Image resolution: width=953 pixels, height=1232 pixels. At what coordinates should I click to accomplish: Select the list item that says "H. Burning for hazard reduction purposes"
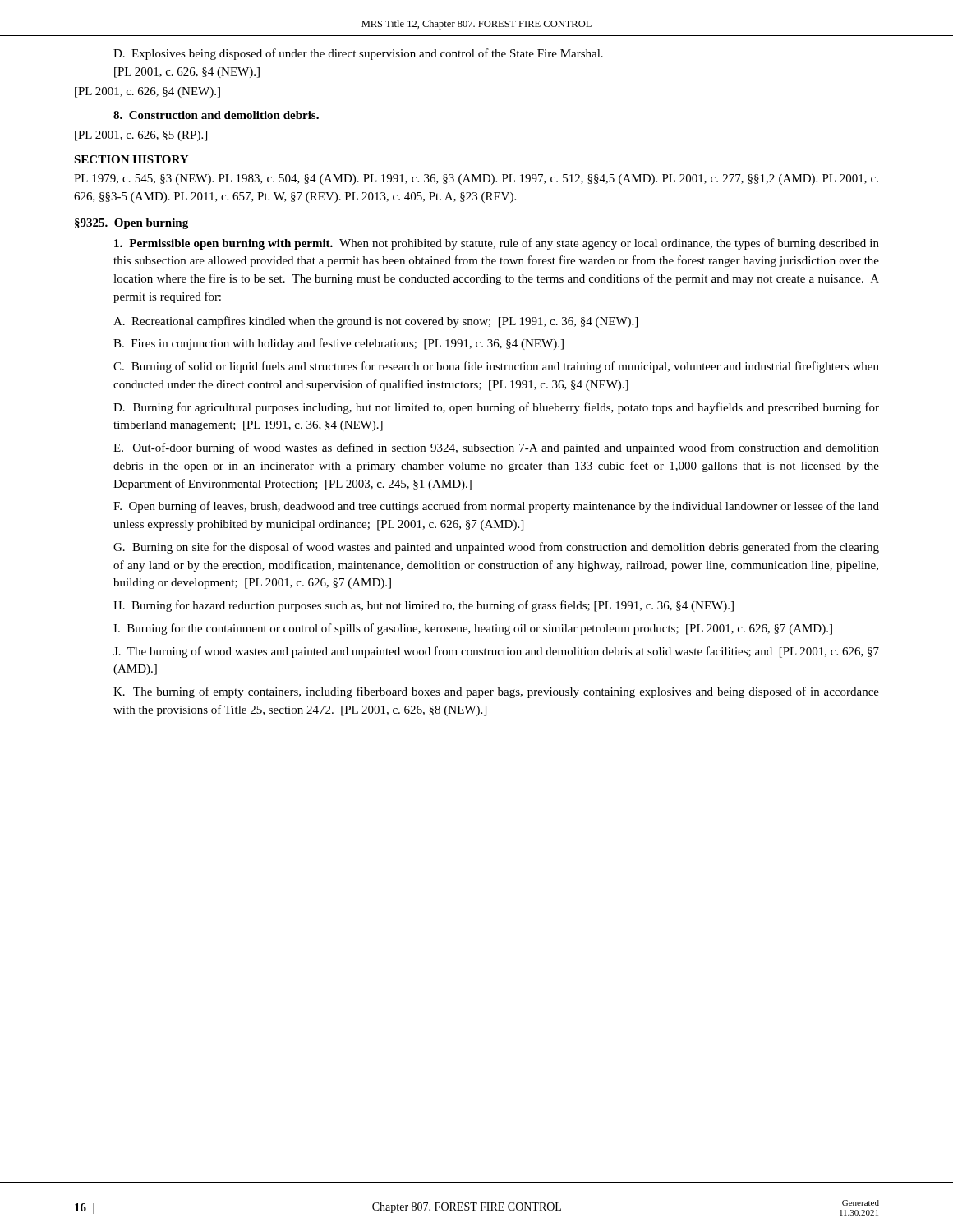(x=424, y=605)
